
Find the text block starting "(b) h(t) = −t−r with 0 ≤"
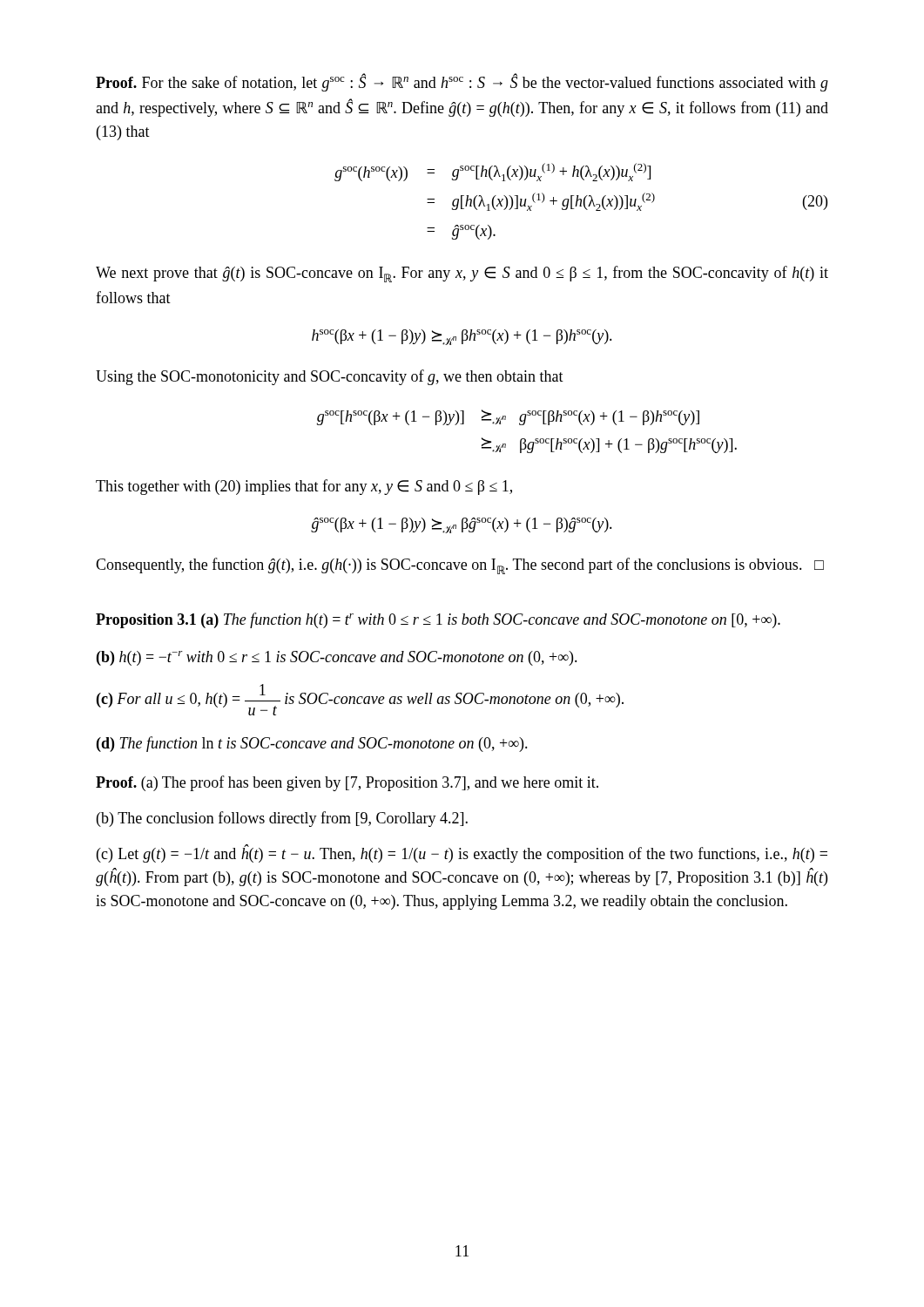coord(462,657)
